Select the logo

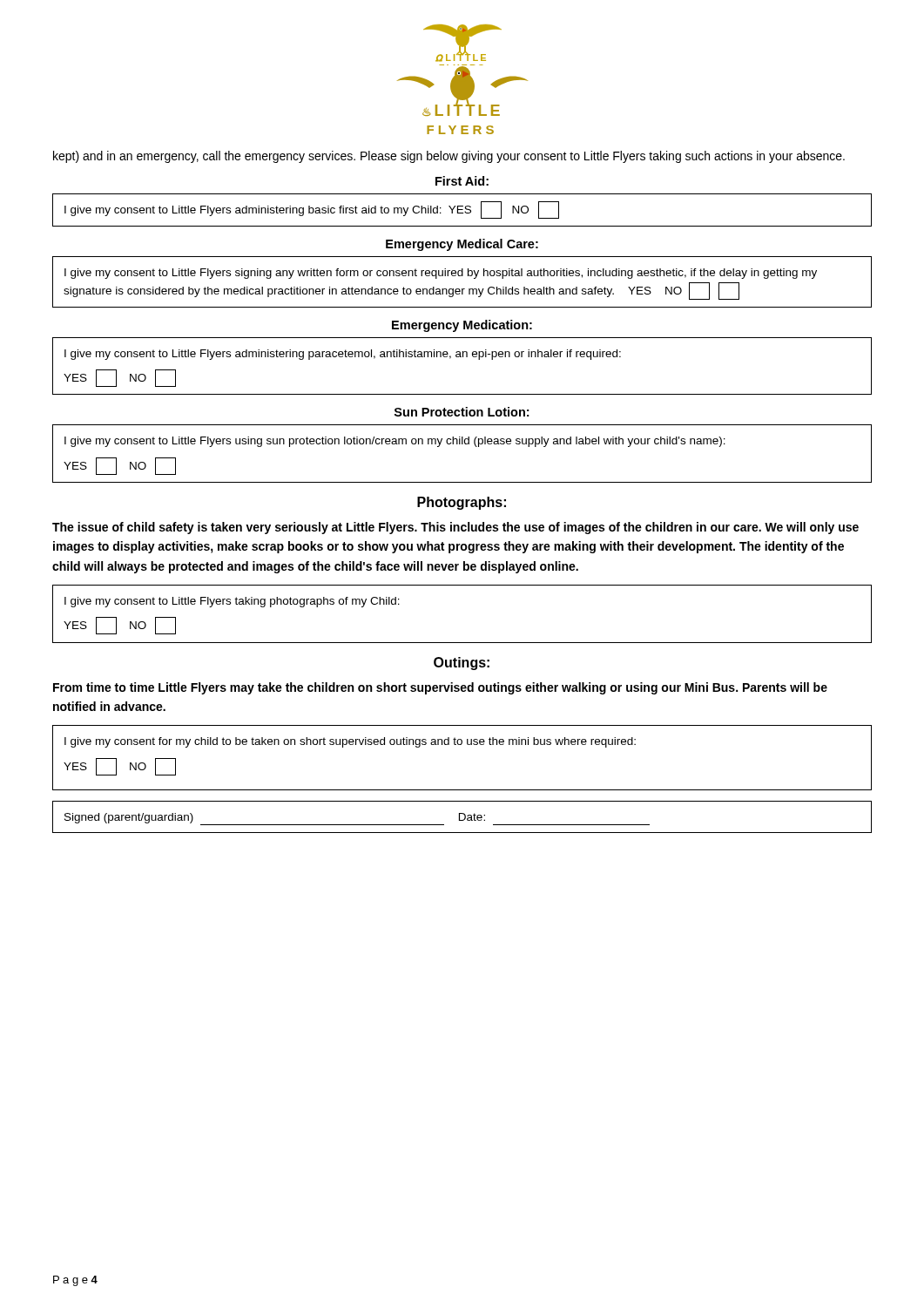[x=462, y=78]
